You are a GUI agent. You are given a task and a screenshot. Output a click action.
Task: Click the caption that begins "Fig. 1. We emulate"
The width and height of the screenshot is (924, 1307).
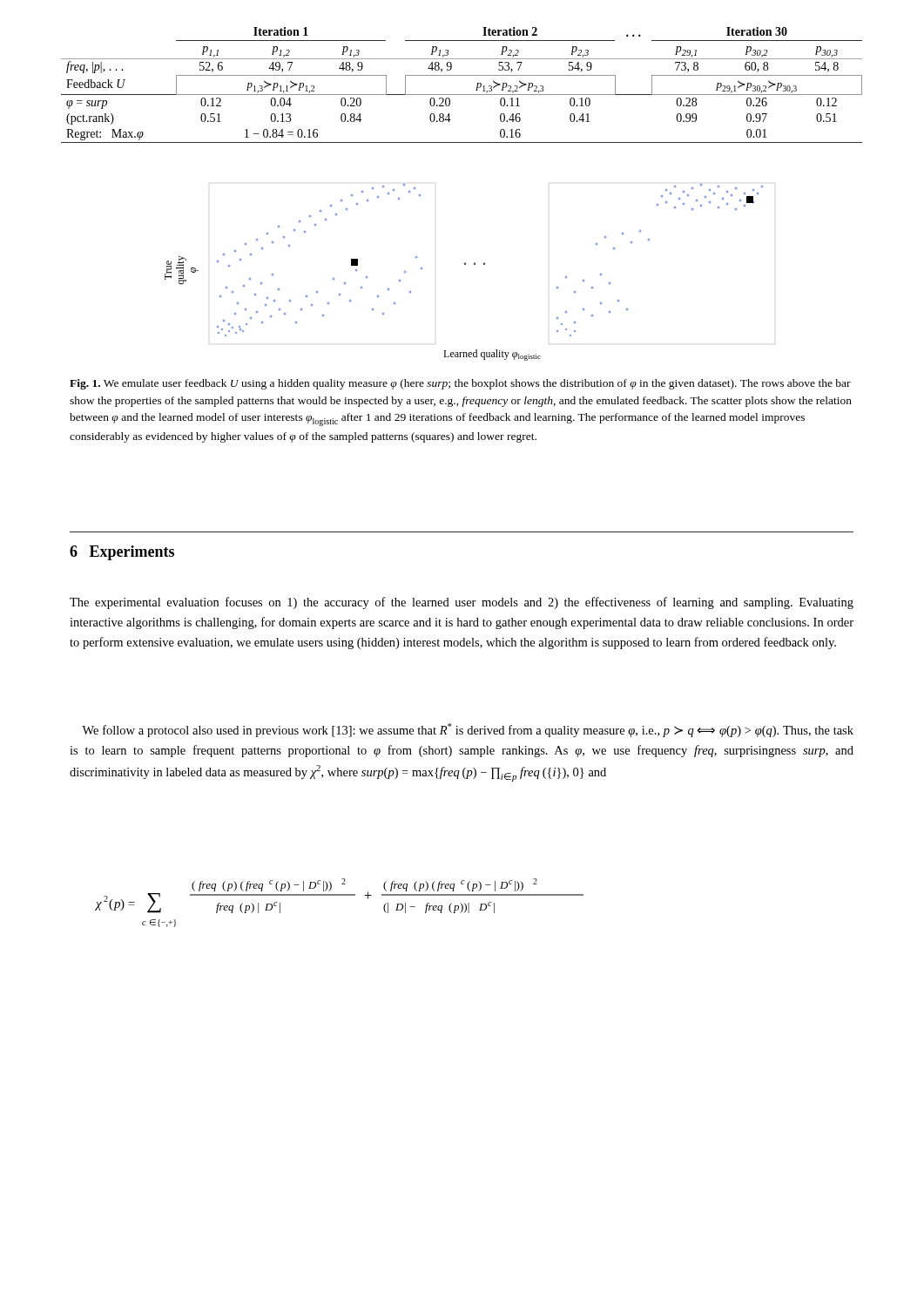(461, 410)
